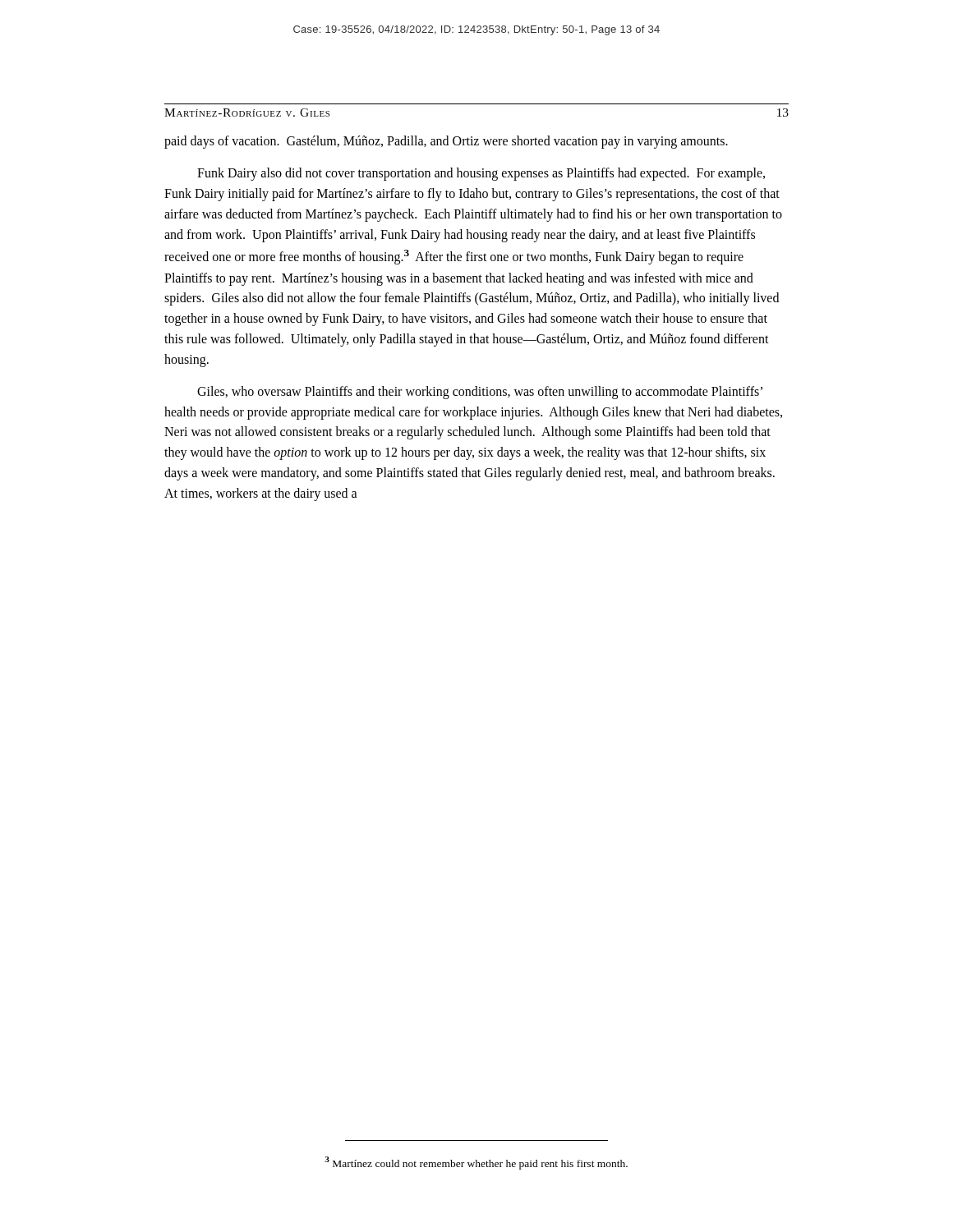This screenshot has width=953, height=1232.
Task: Locate the text block with the text "paid days of vacation. Gastélum,"
Action: click(x=446, y=141)
